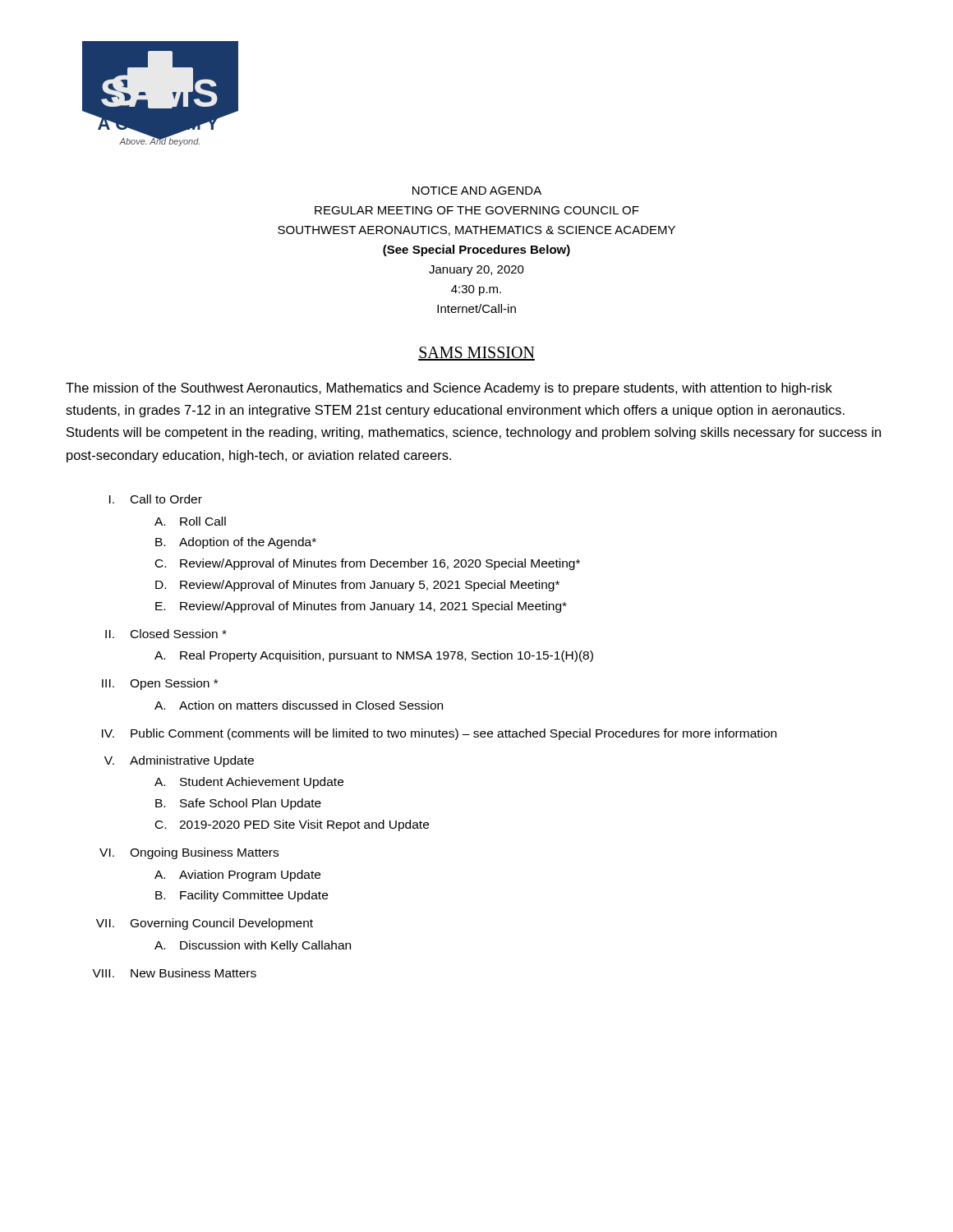Point to the text block starting "I. Call to Order A.Roll Call B.Adoption"
The width and height of the screenshot is (953, 1232).
476,553
